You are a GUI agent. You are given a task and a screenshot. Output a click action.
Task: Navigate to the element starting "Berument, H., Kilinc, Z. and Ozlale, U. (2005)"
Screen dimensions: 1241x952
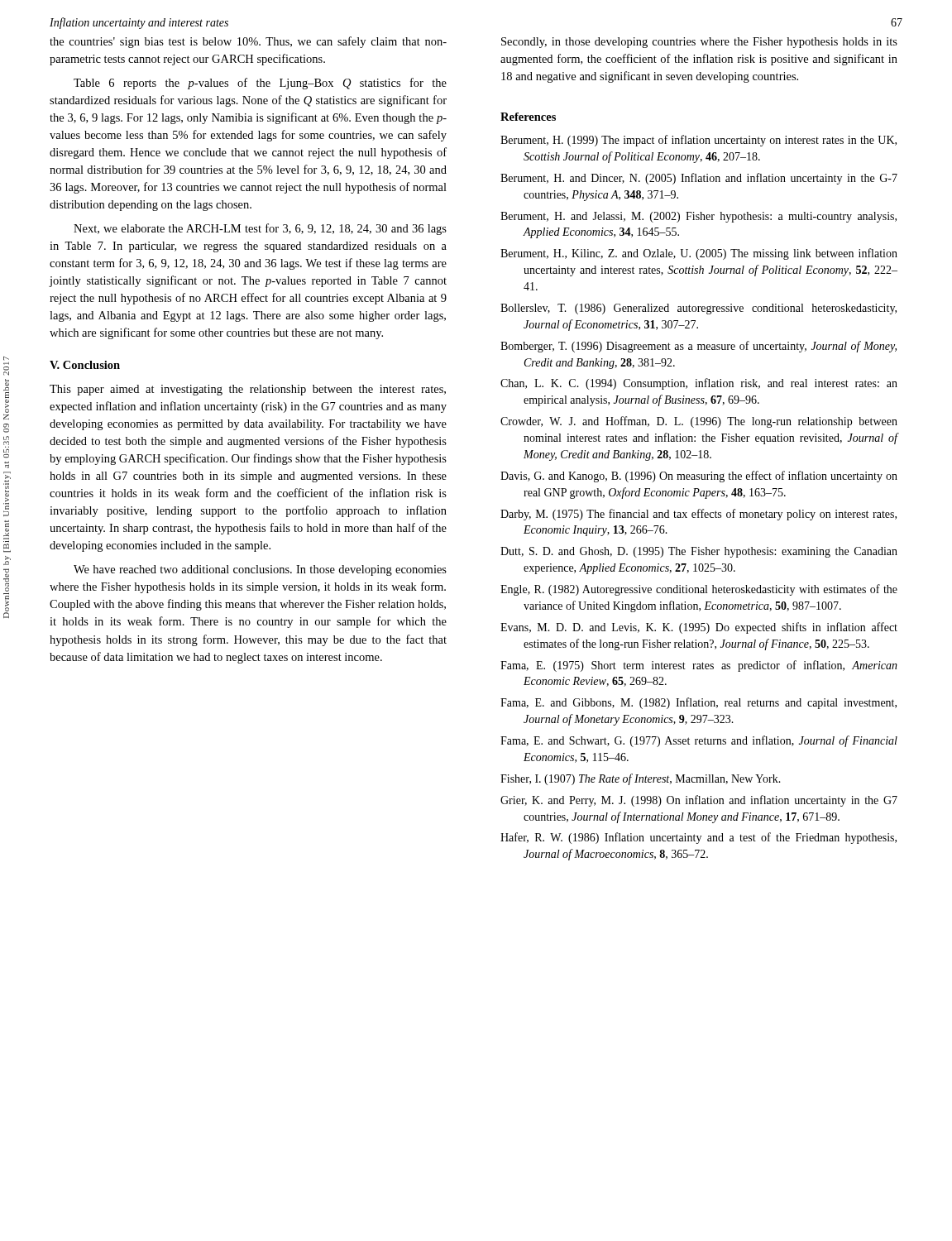(x=699, y=270)
